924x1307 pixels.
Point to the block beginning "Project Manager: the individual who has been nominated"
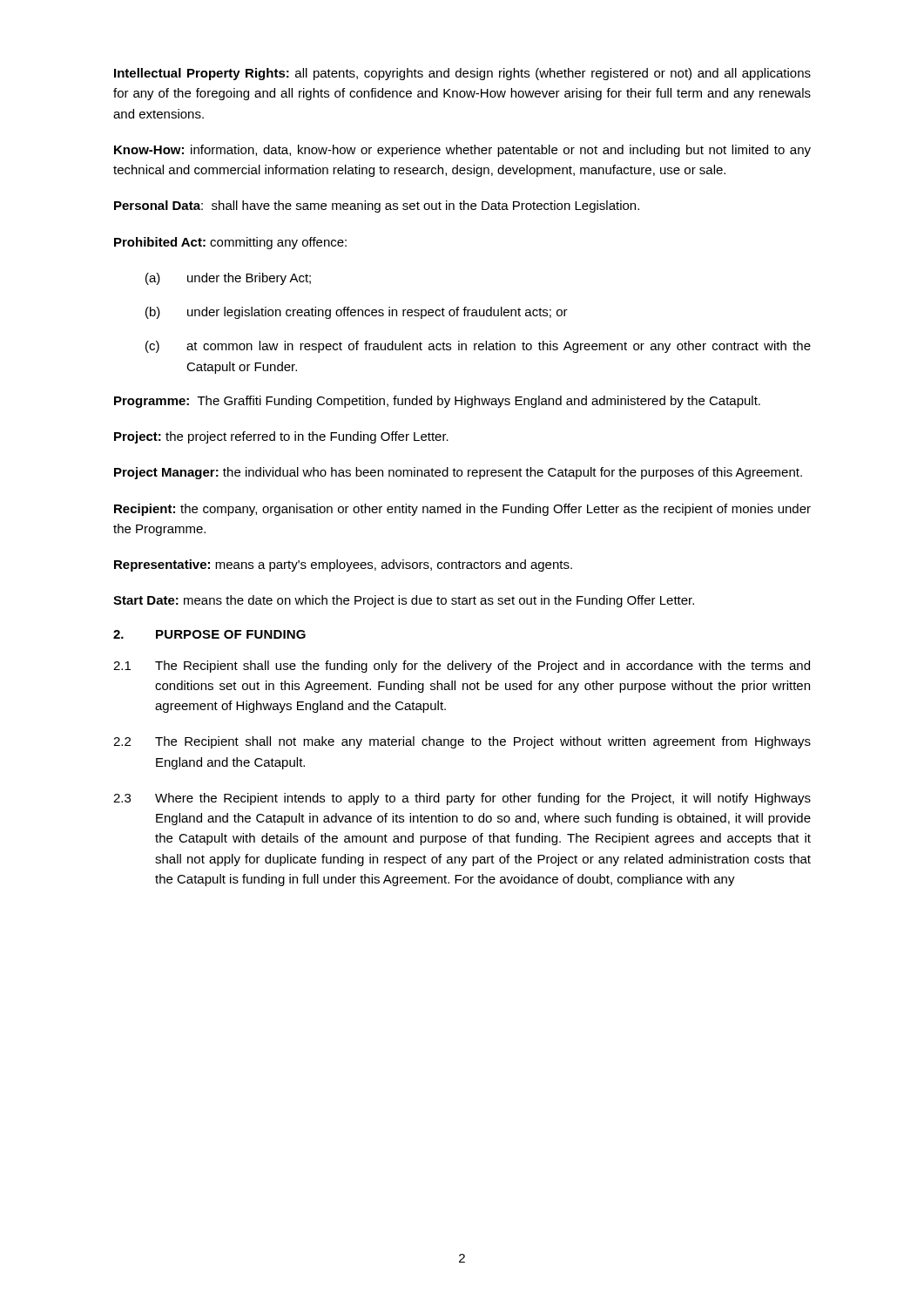coord(458,472)
